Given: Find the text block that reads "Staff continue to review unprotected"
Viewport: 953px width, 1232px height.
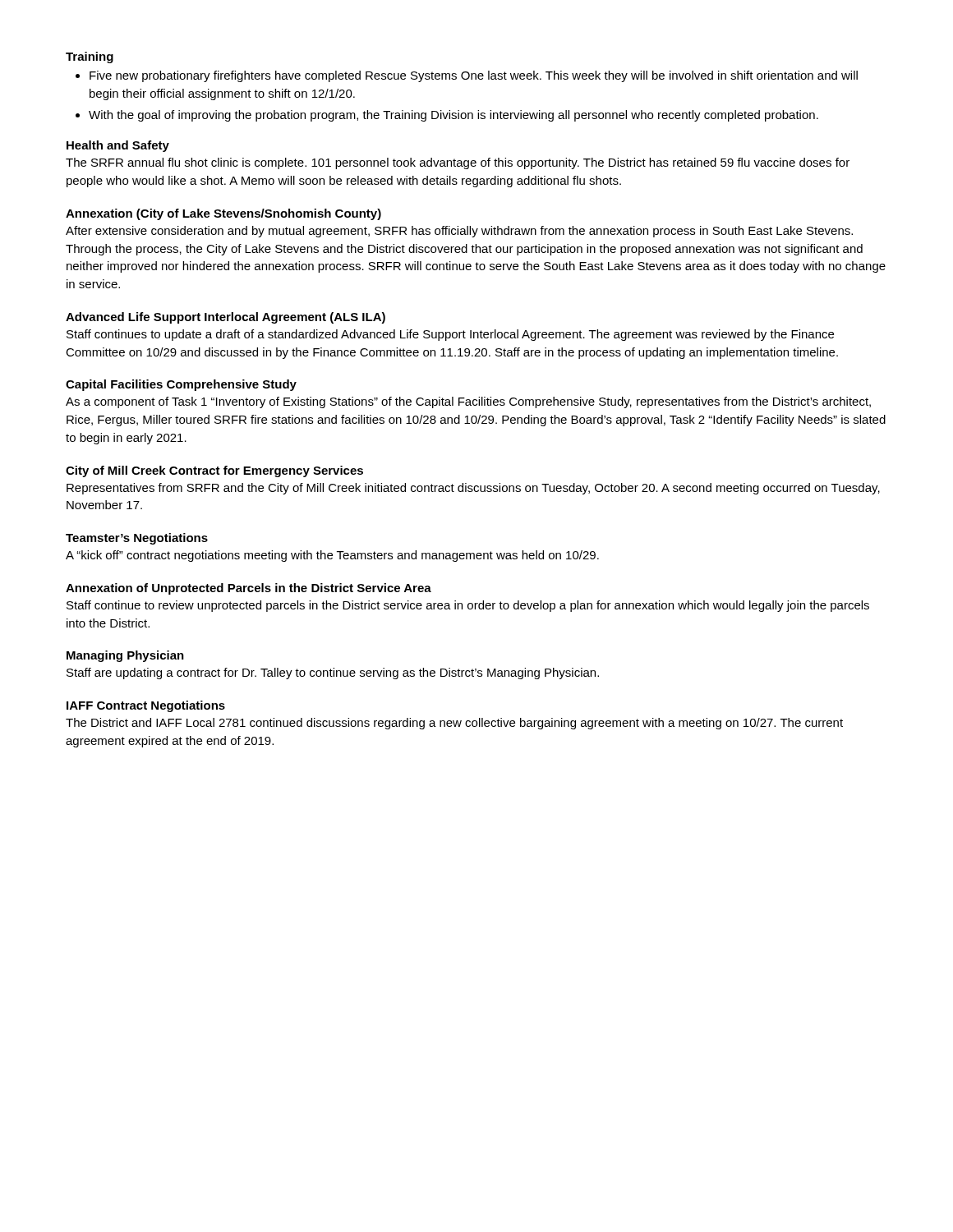Looking at the screenshot, I should coord(468,614).
